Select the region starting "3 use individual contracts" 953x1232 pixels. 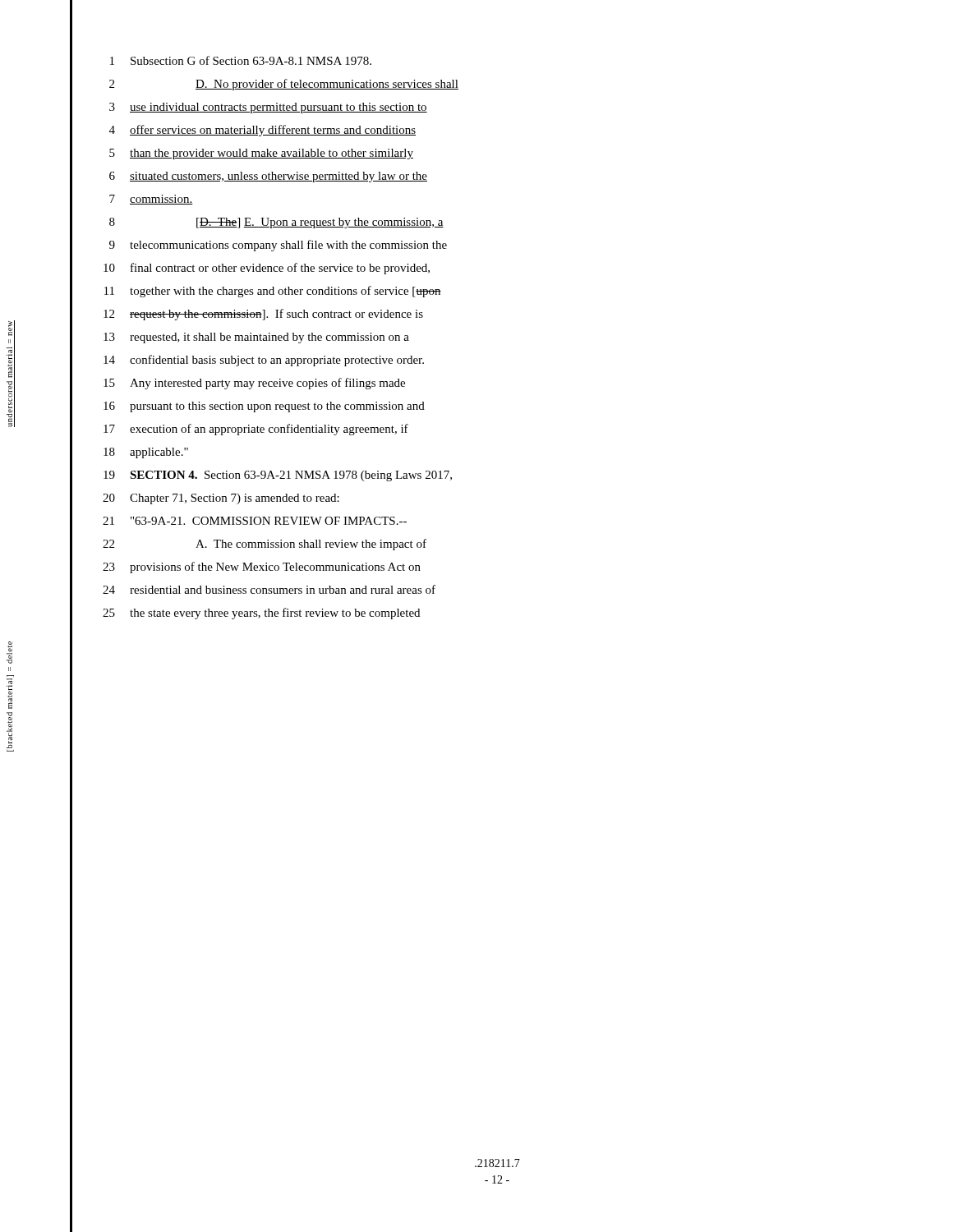point(268,108)
